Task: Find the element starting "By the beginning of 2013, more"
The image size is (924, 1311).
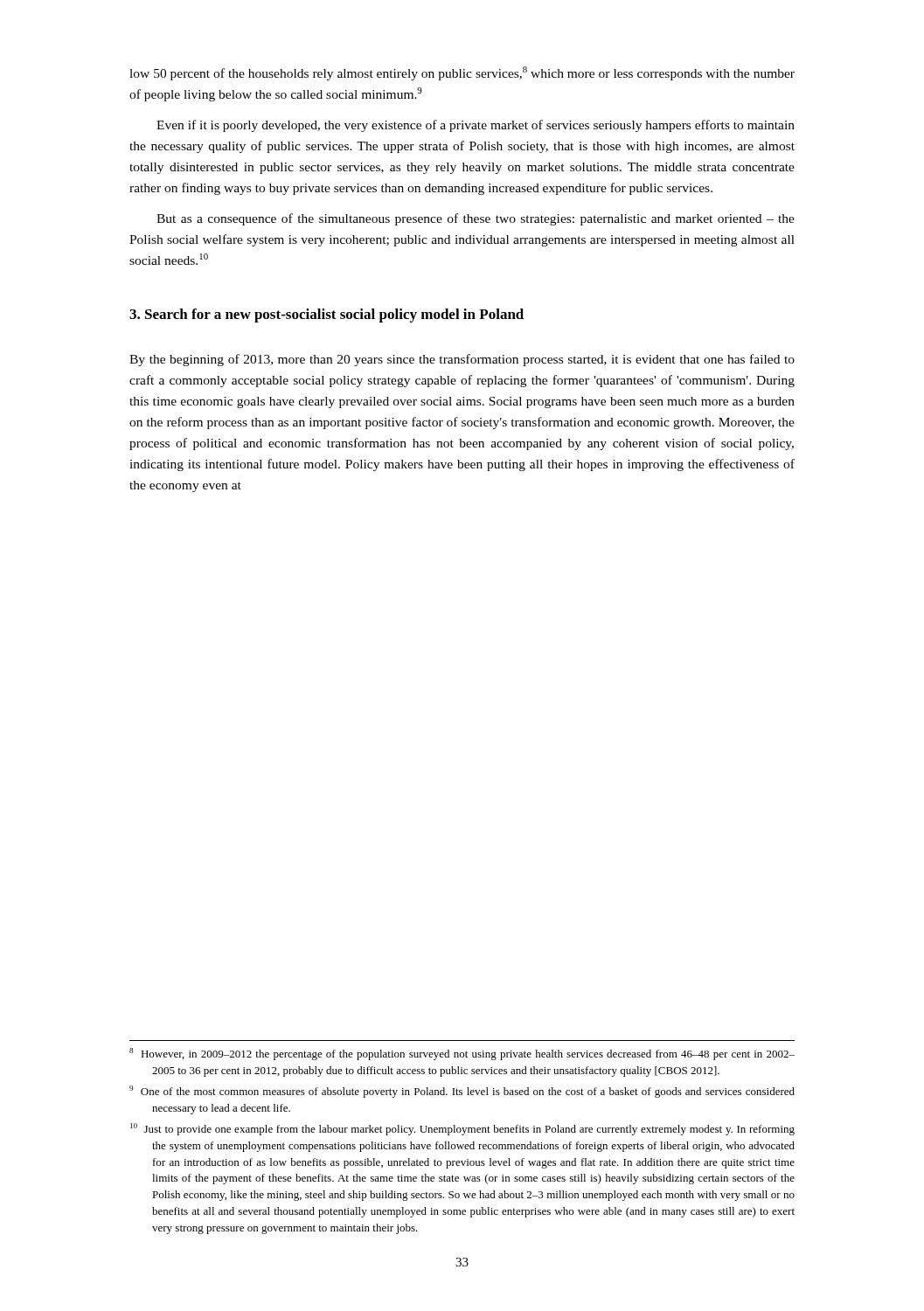Action: [462, 422]
